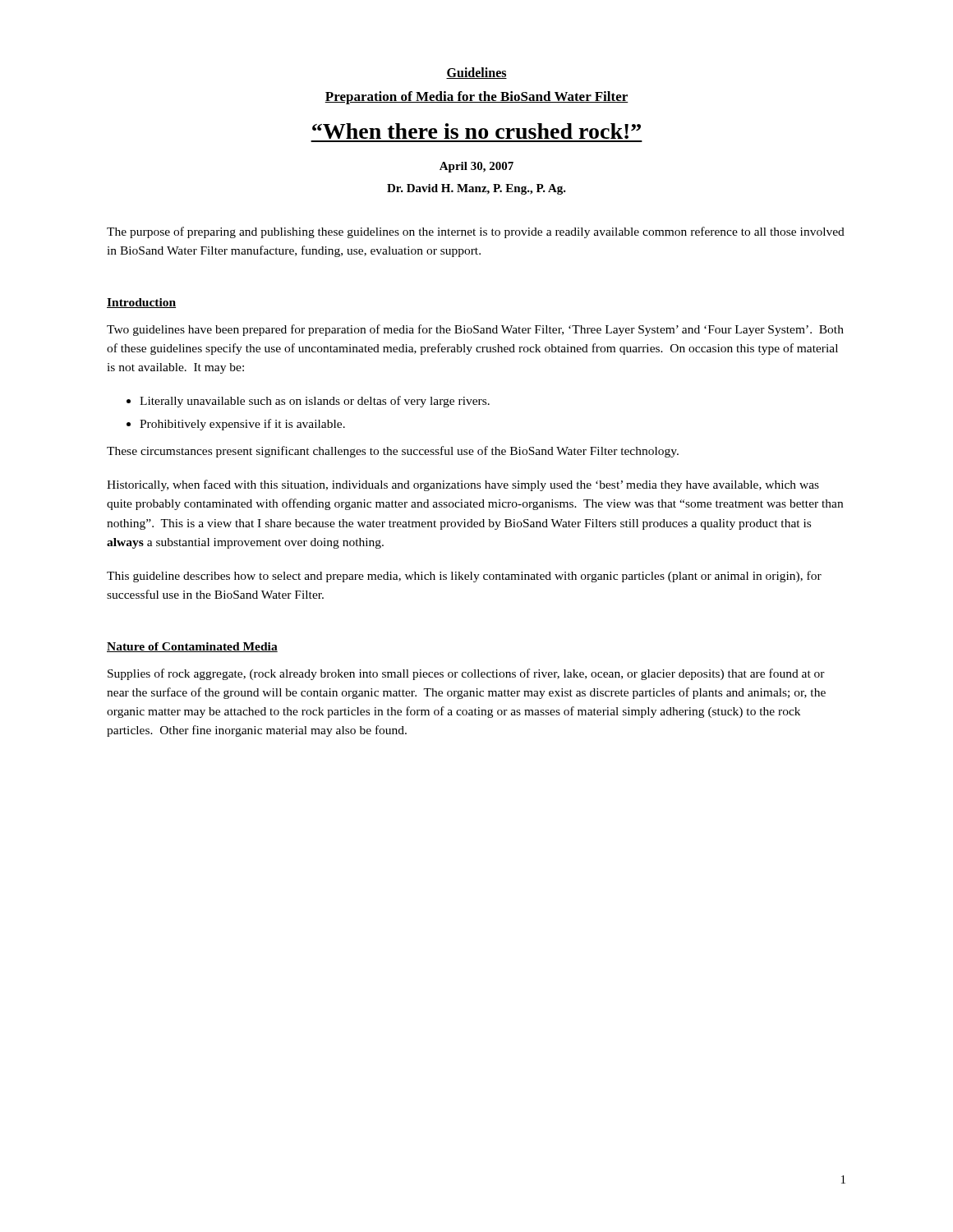Click on the text block starting "April 30, 2007"
Screen dimensions: 1232x953
476,166
